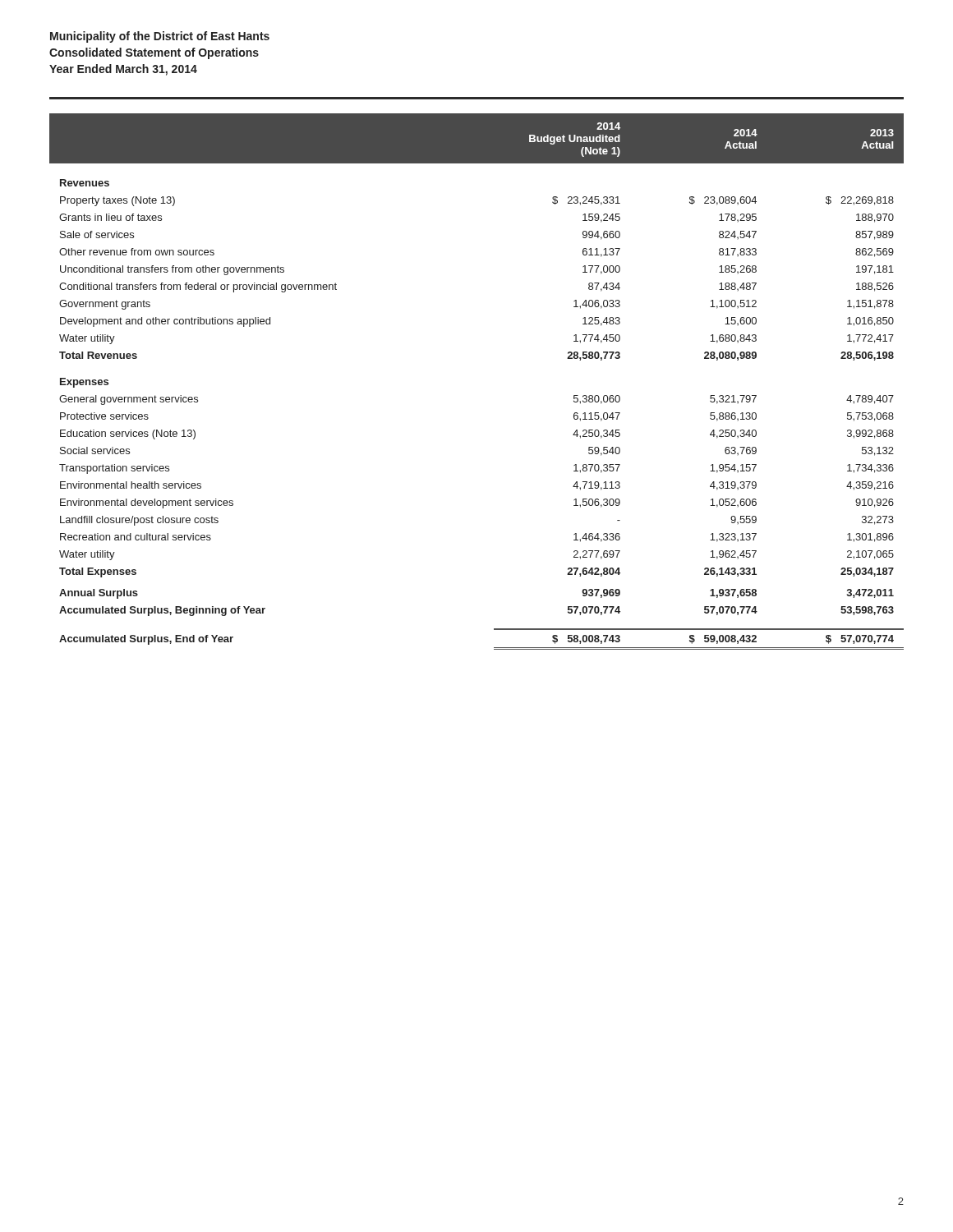Select the table
953x1232 pixels.
coord(476,381)
